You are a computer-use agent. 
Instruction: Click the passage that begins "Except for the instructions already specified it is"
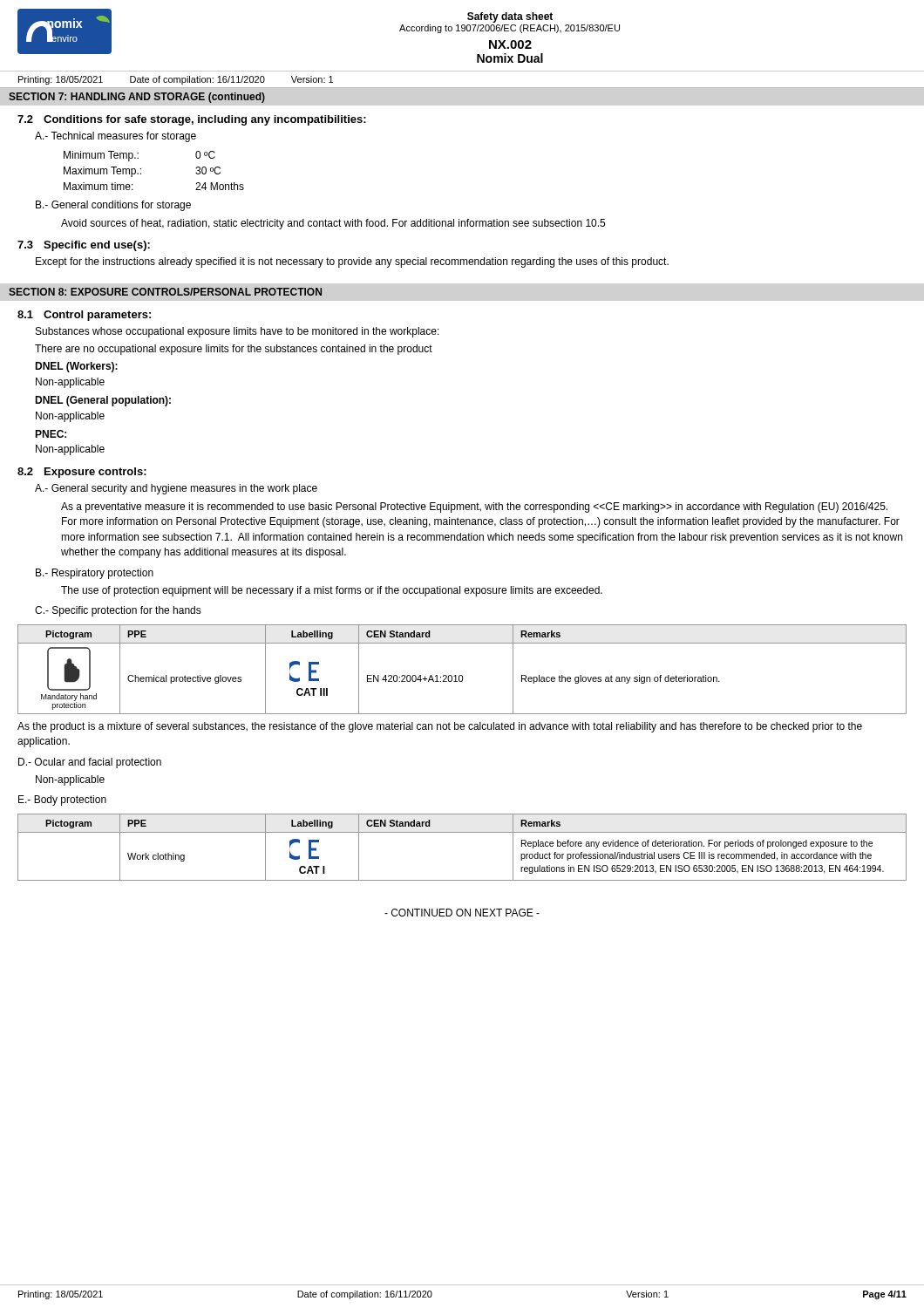pos(352,262)
